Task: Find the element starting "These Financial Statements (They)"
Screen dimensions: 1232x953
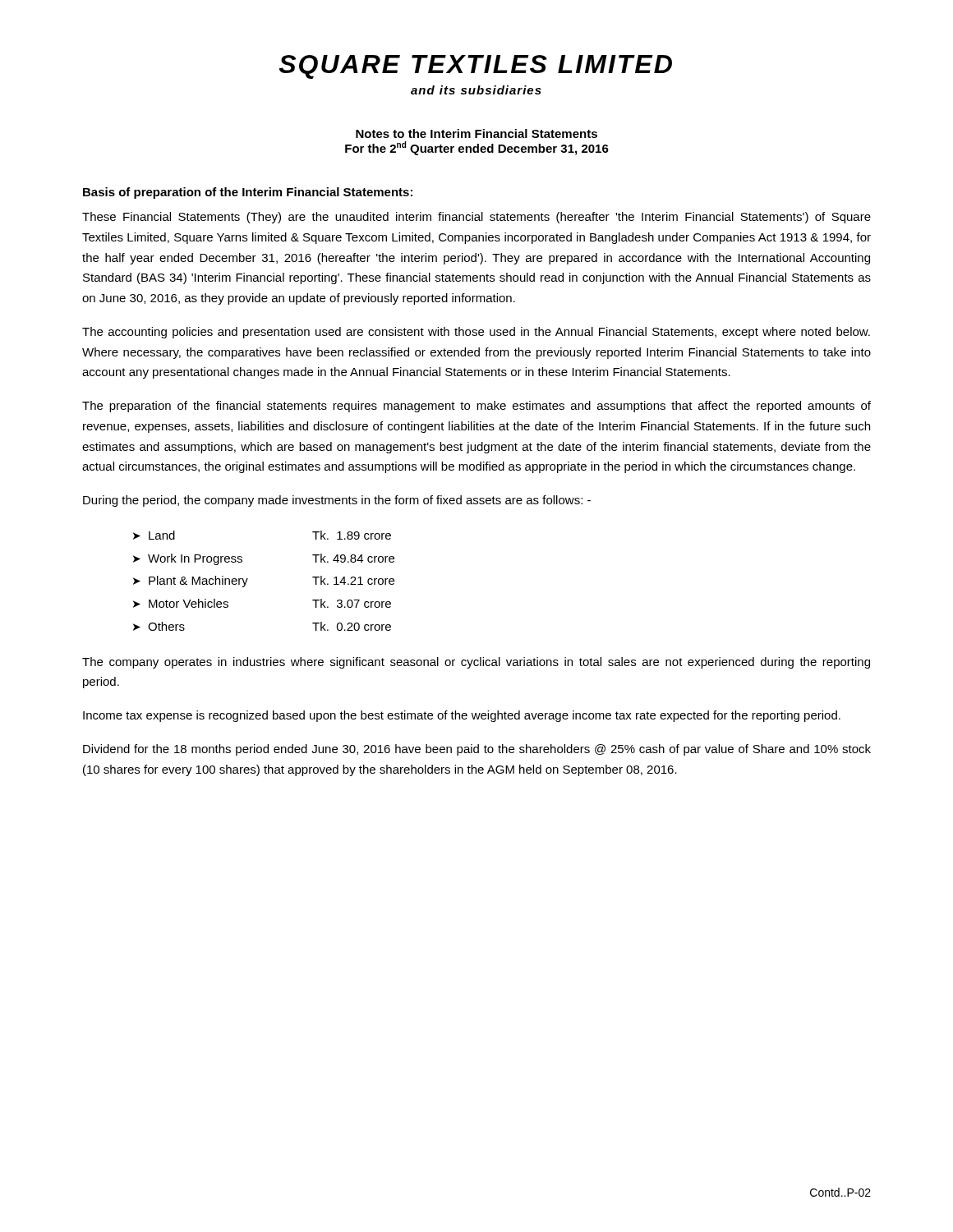Action: (476, 257)
